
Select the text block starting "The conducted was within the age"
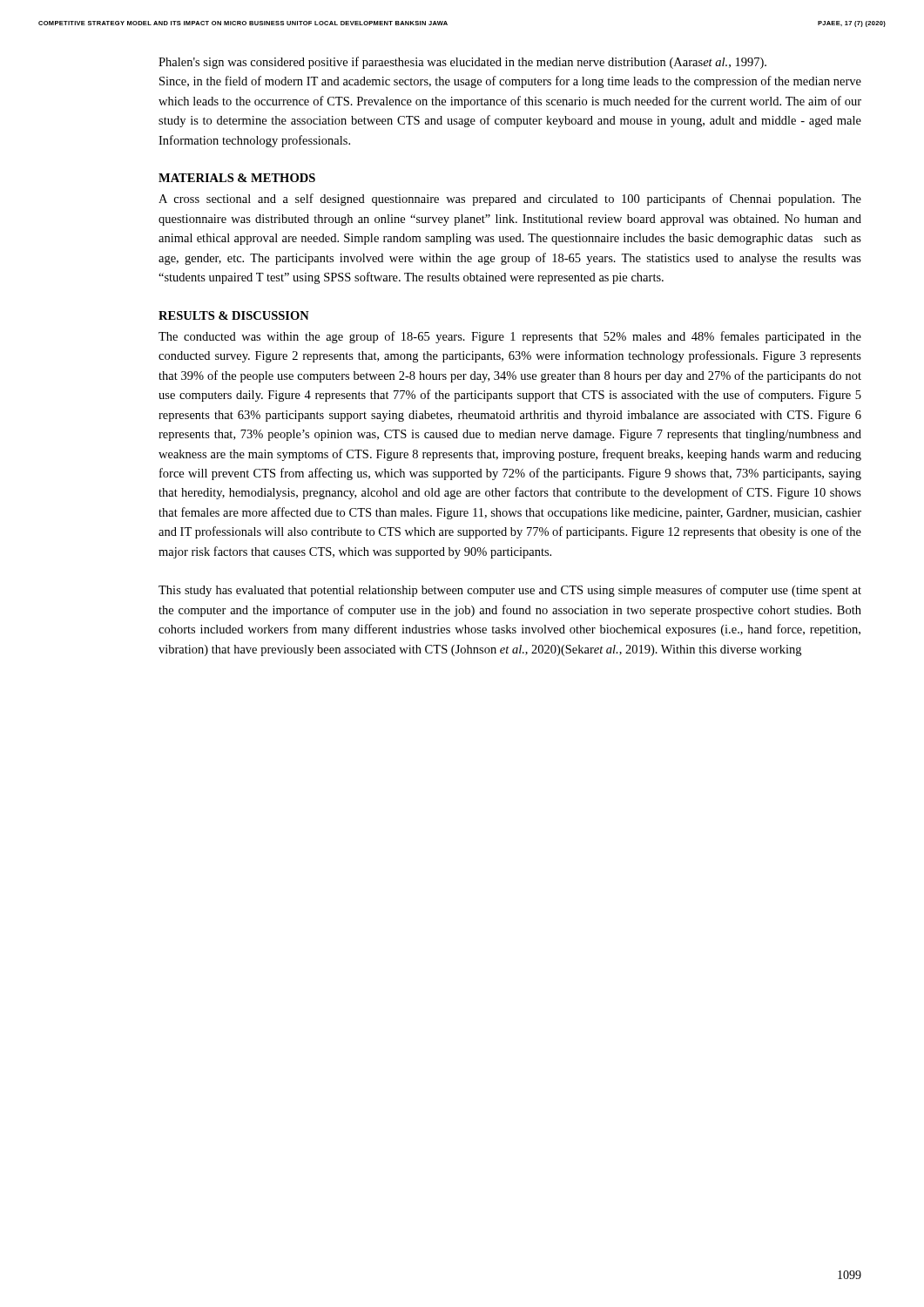coord(510,444)
